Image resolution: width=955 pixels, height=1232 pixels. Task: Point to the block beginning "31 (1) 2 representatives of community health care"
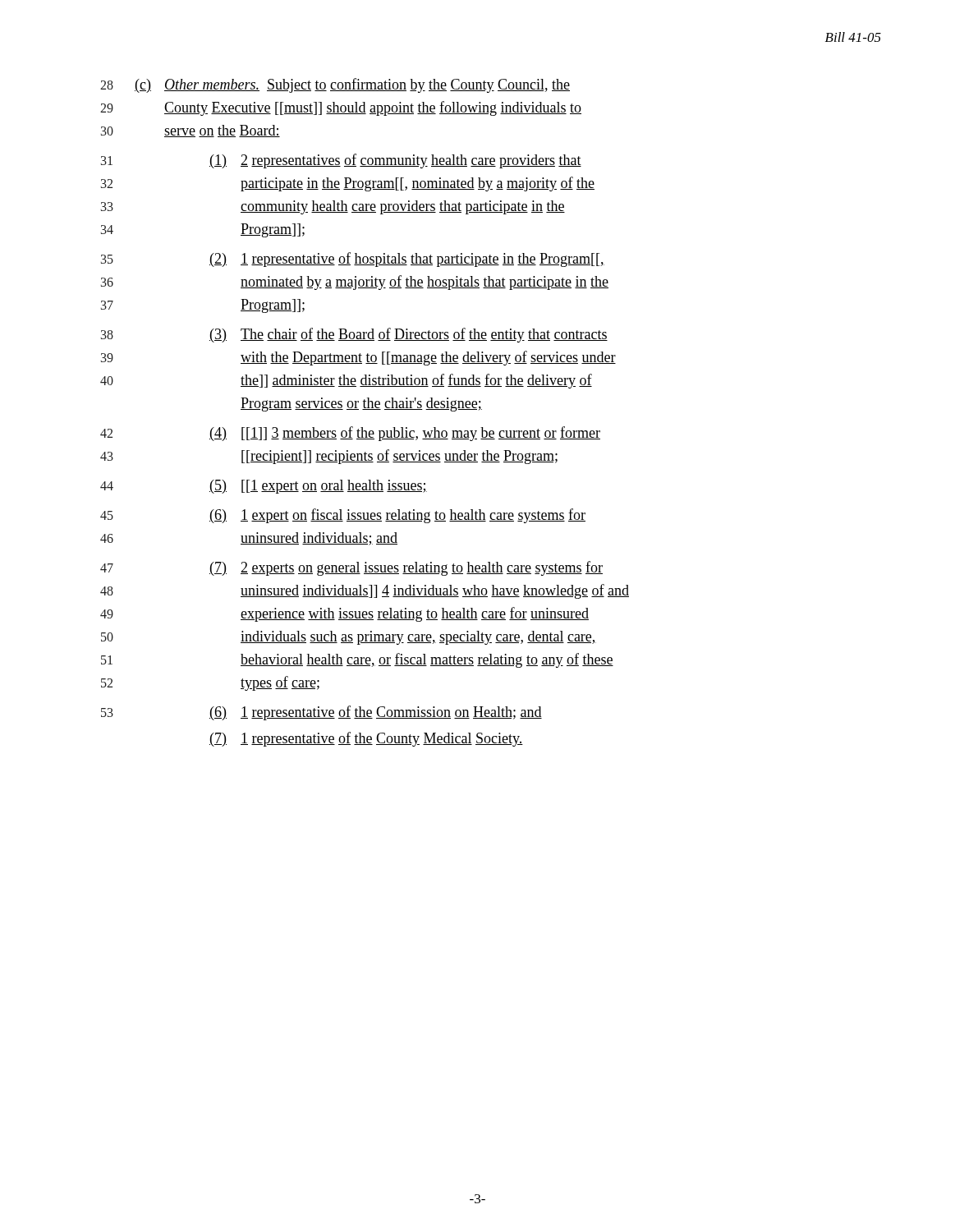tap(478, 161)
